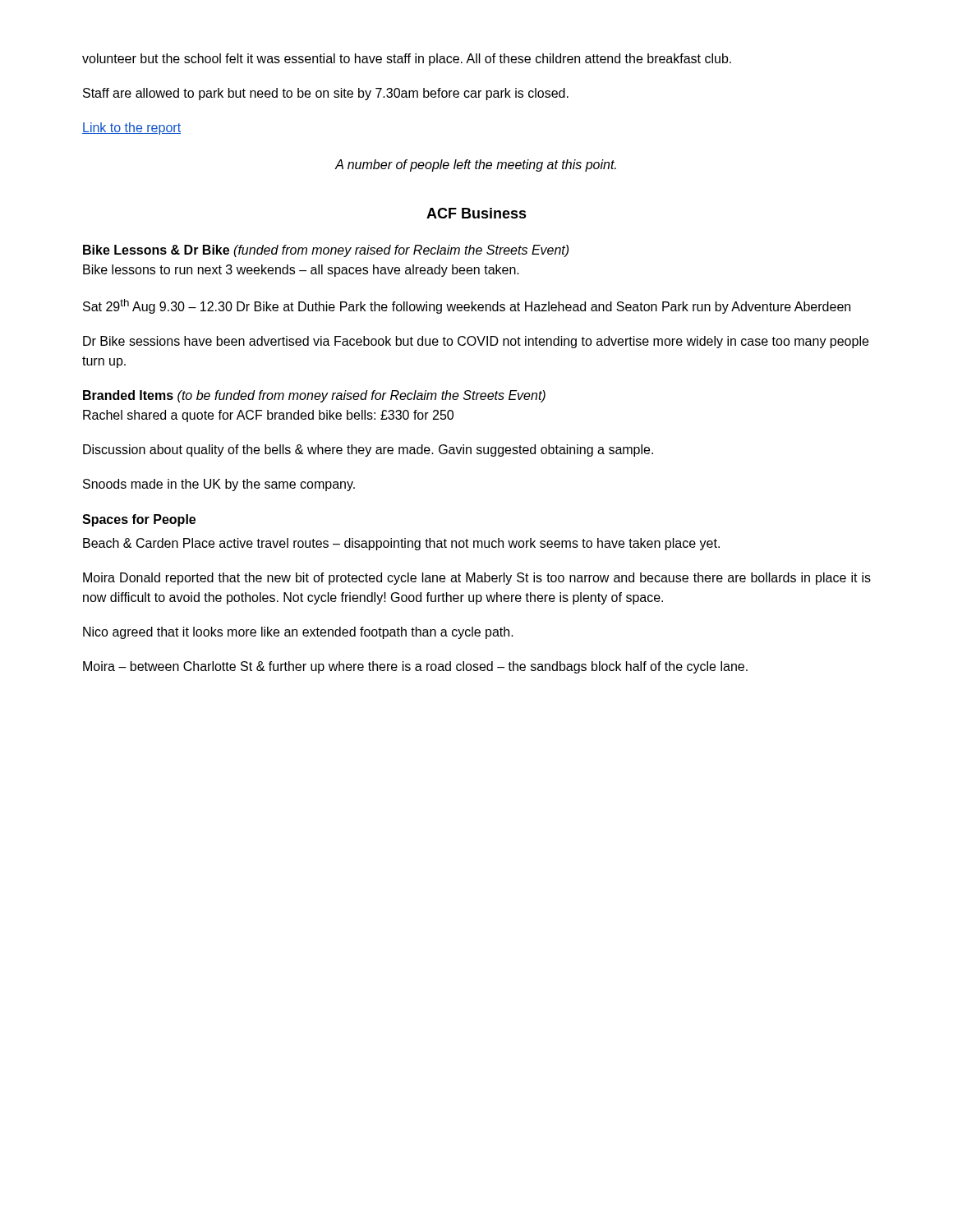Click the passage that begins "volunteer but the school felt it was"
Image resolution: width=953 pixels, height=1232 pixels.
click(x=407, y=59)
